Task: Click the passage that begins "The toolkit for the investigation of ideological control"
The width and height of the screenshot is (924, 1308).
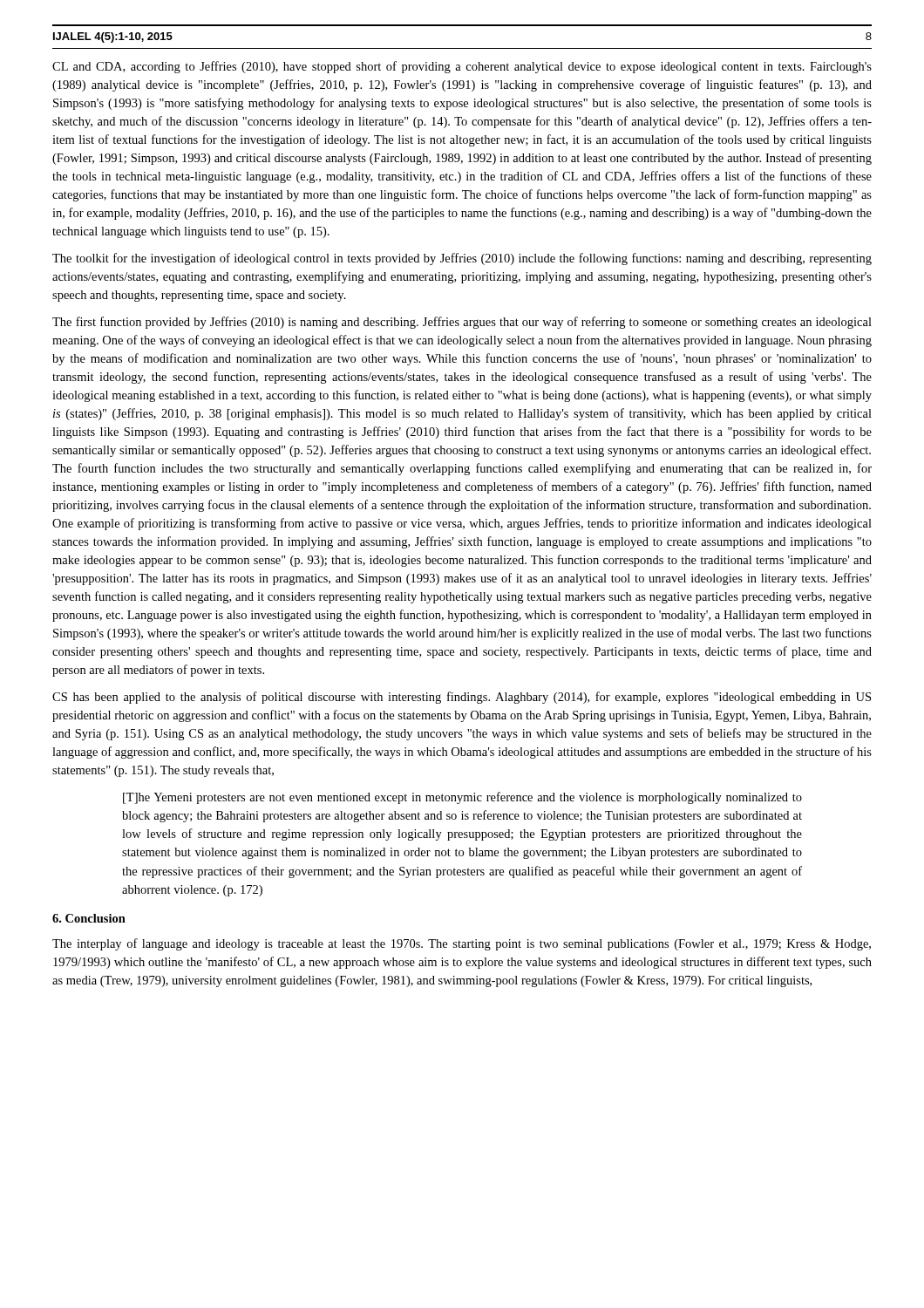Action: pyautogui.click(x=462, y=277)
